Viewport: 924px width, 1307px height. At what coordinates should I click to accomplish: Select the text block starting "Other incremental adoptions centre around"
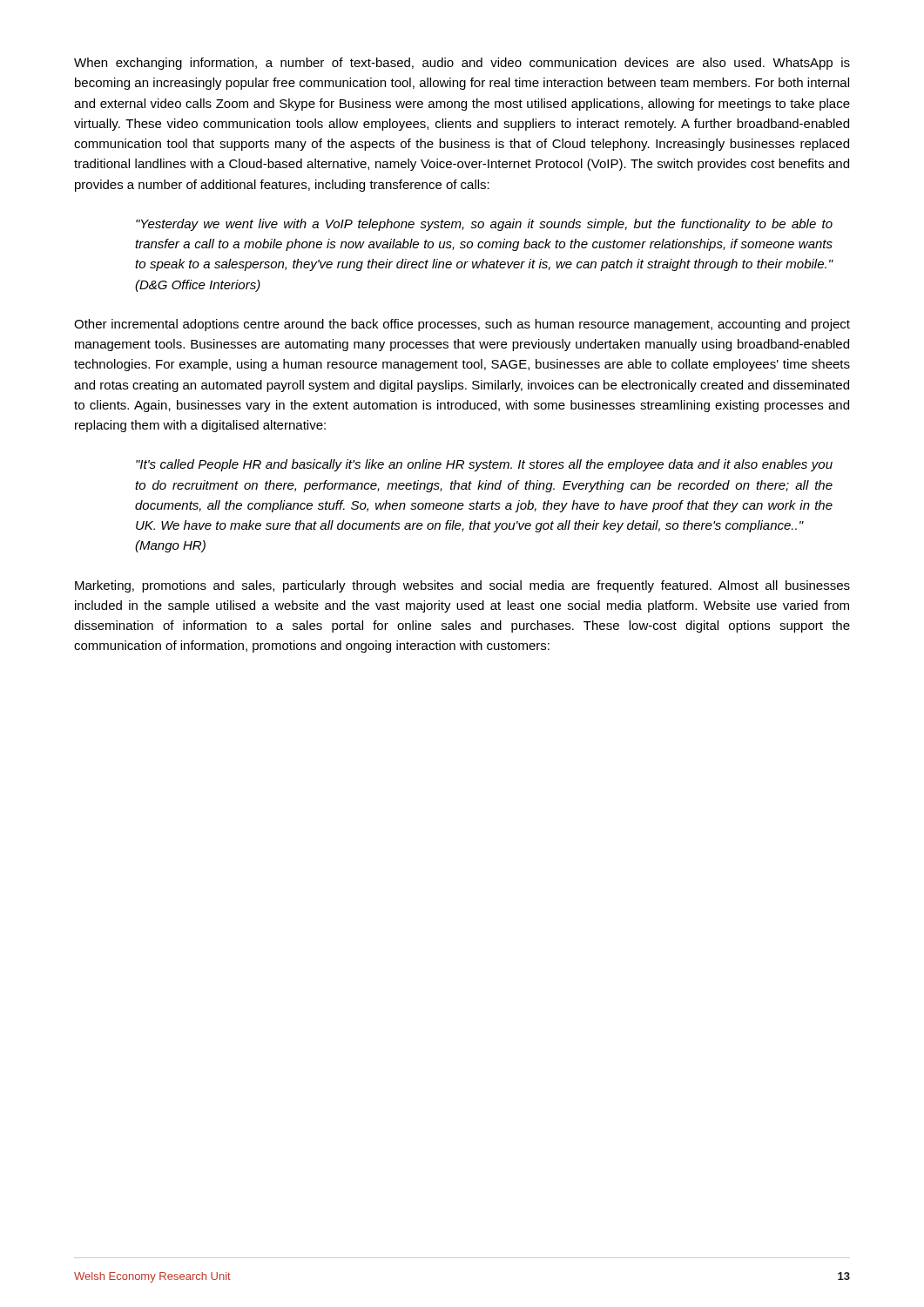462,374
